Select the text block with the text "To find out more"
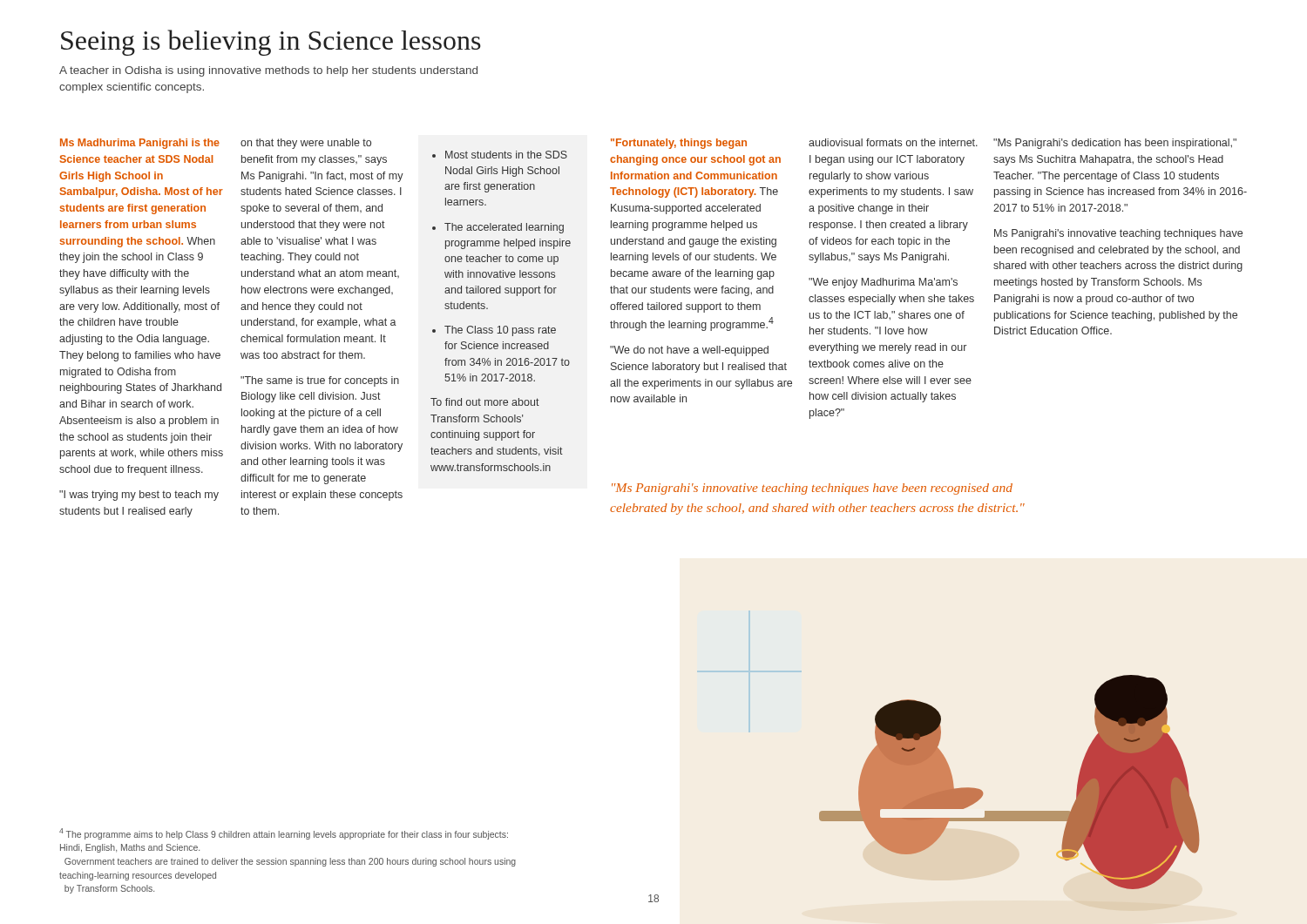The image size is (1307, 924). pos(496,435)
